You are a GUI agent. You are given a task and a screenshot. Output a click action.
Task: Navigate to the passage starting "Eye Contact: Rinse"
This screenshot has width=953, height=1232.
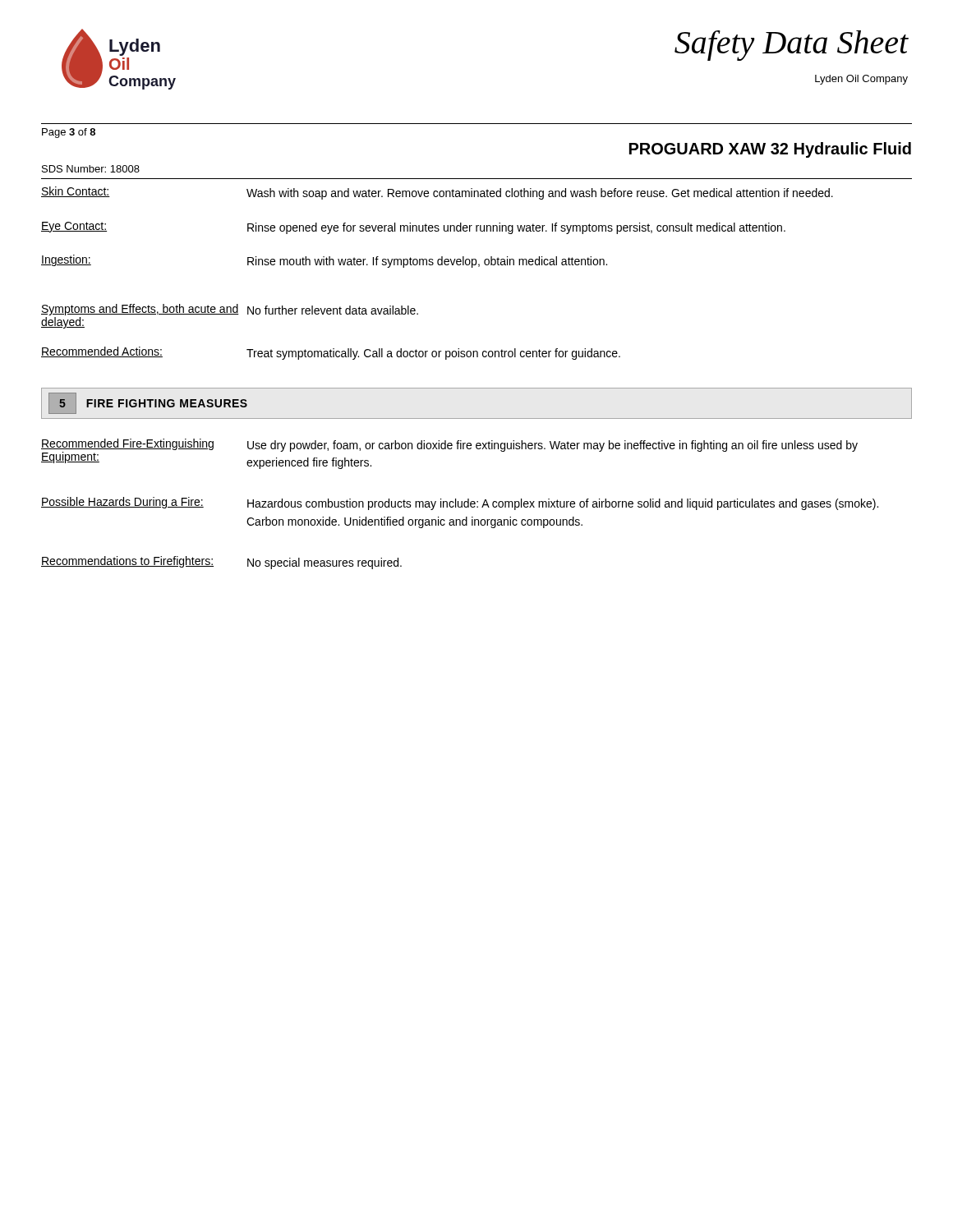tap(476, 228)
